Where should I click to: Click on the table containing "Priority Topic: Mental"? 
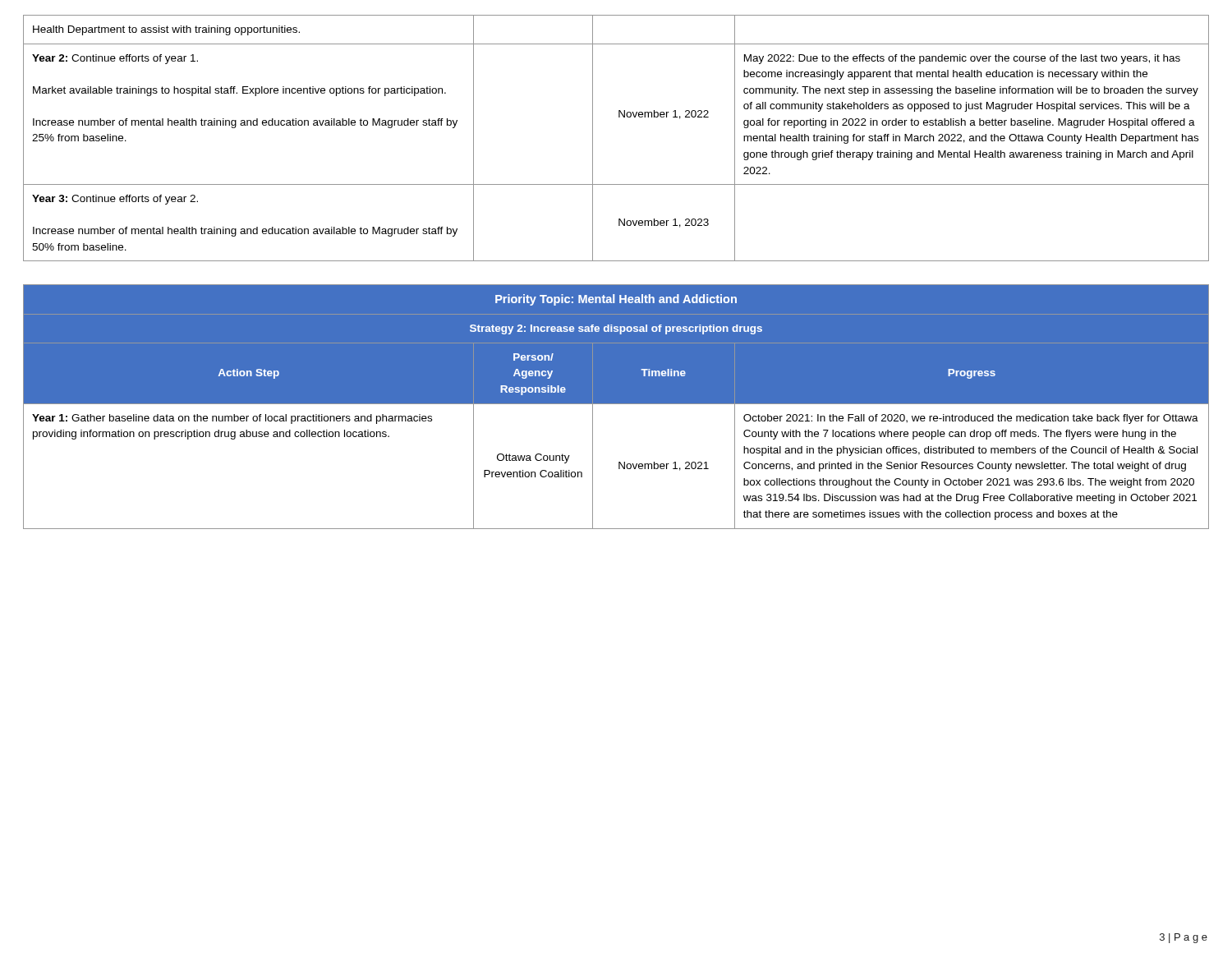pos(616,407)
